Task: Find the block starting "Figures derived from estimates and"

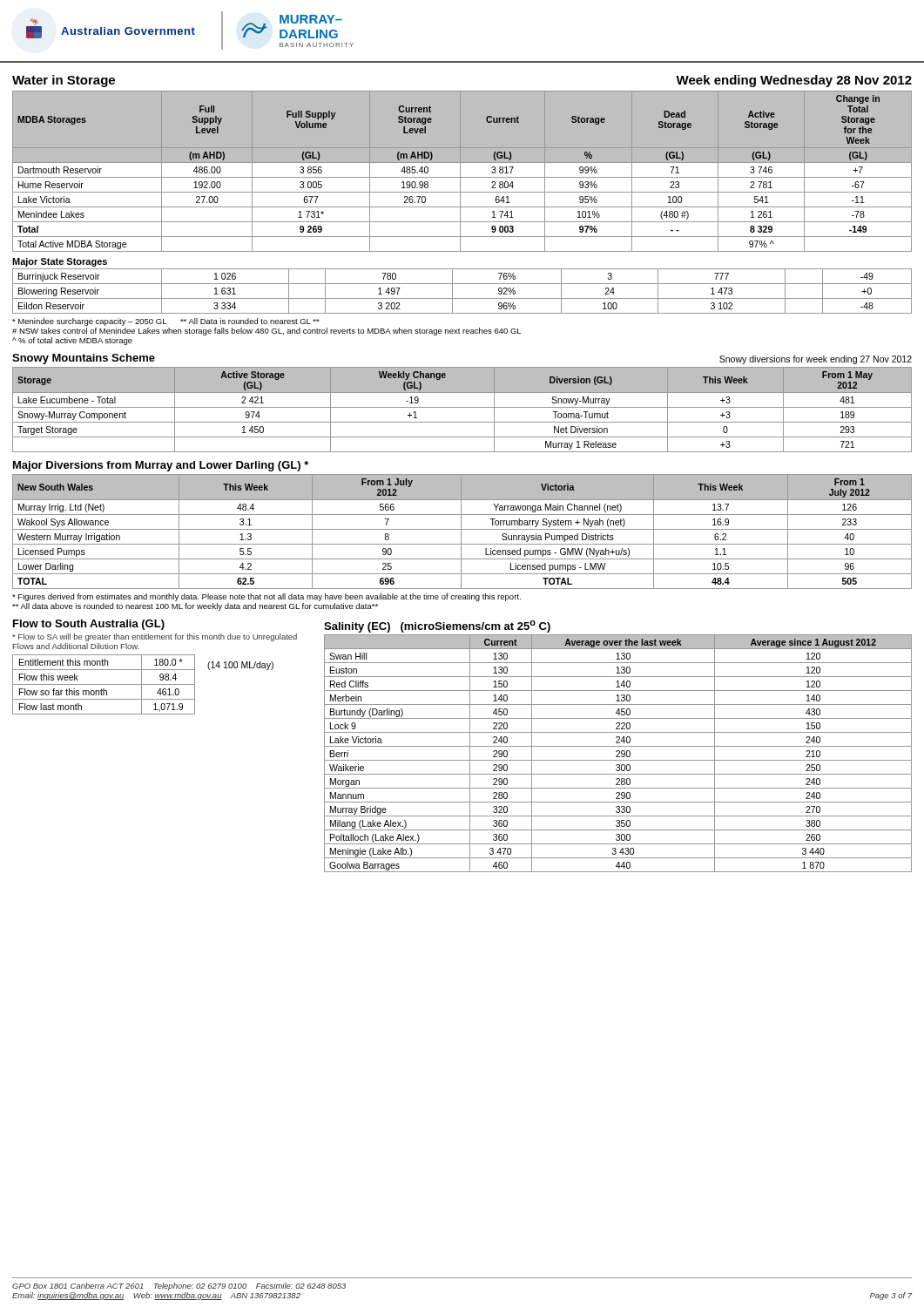Action: pyautogui.click(x=267, y=601)
